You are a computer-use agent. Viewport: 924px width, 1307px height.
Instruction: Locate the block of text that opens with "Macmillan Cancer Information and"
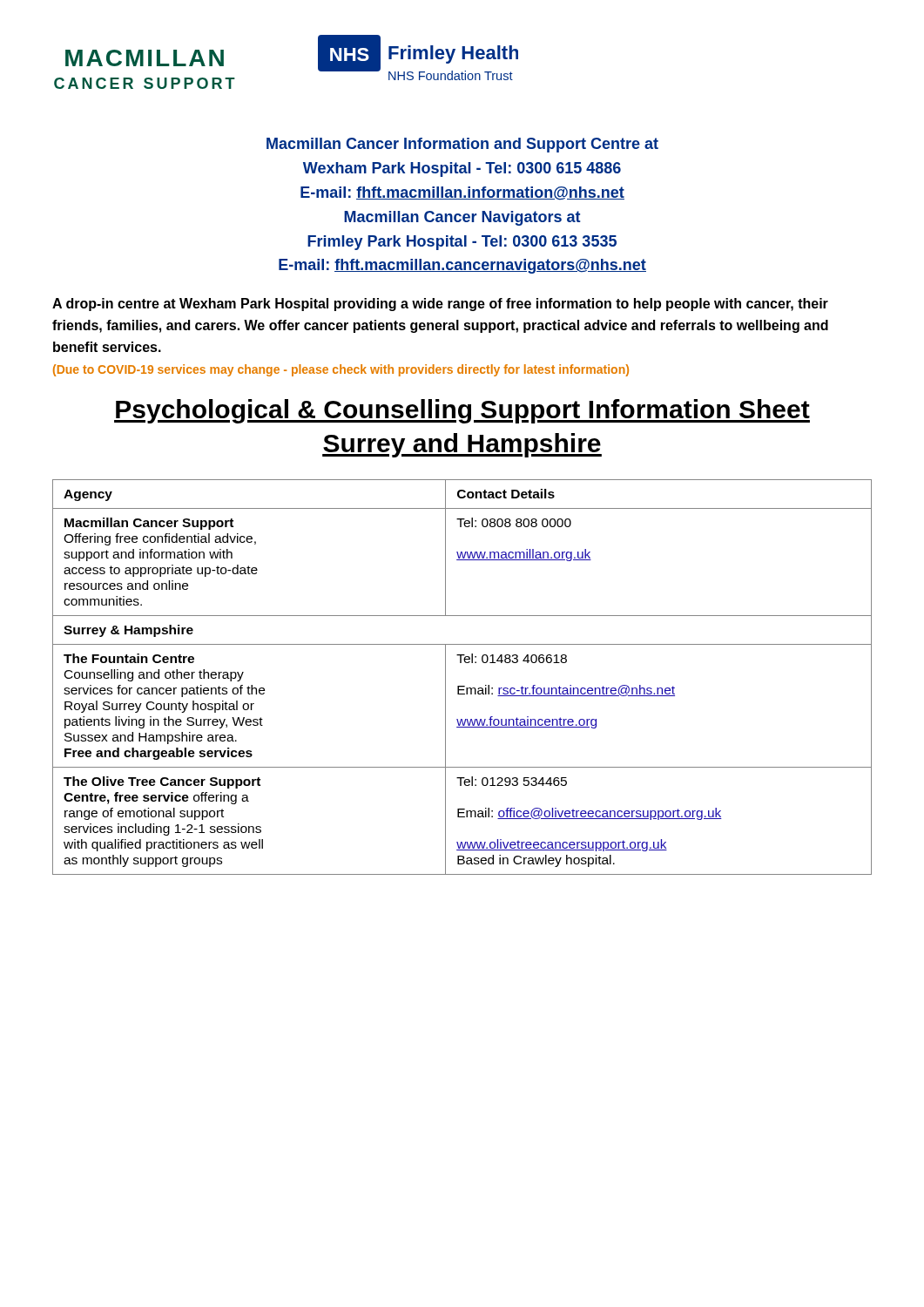pos(462,204)
